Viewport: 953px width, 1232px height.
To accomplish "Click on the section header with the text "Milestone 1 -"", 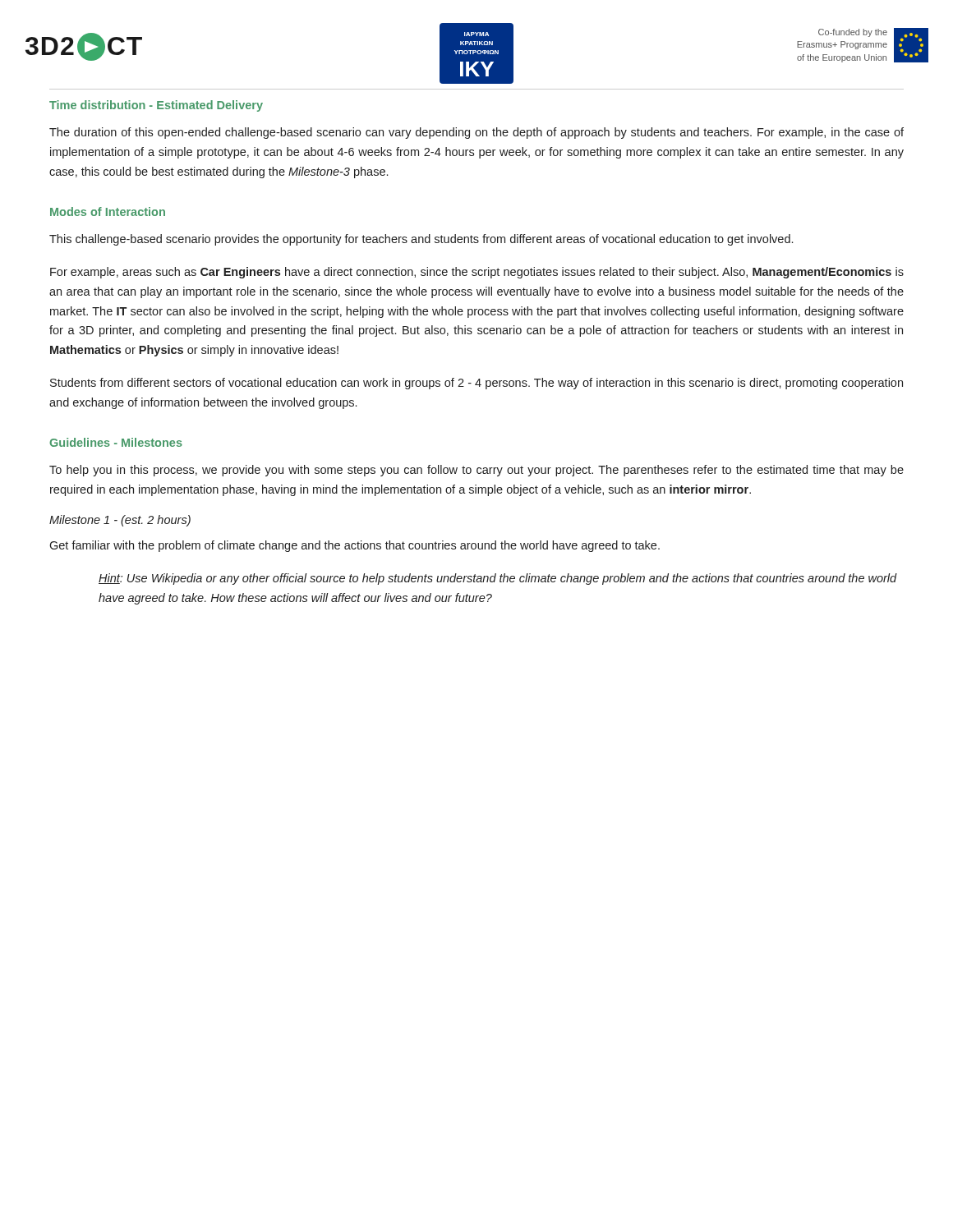I will point(120,520).
